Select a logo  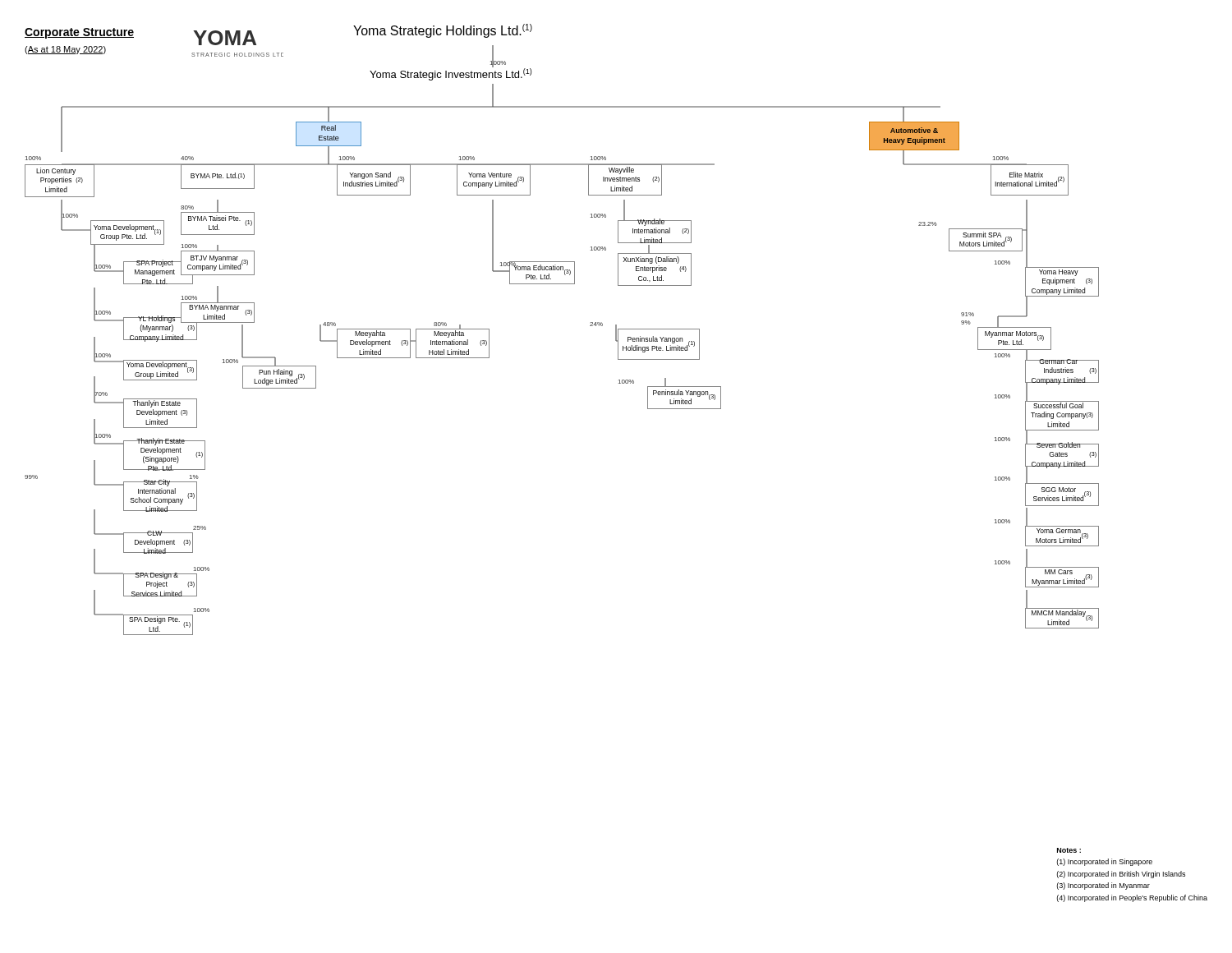234,45
